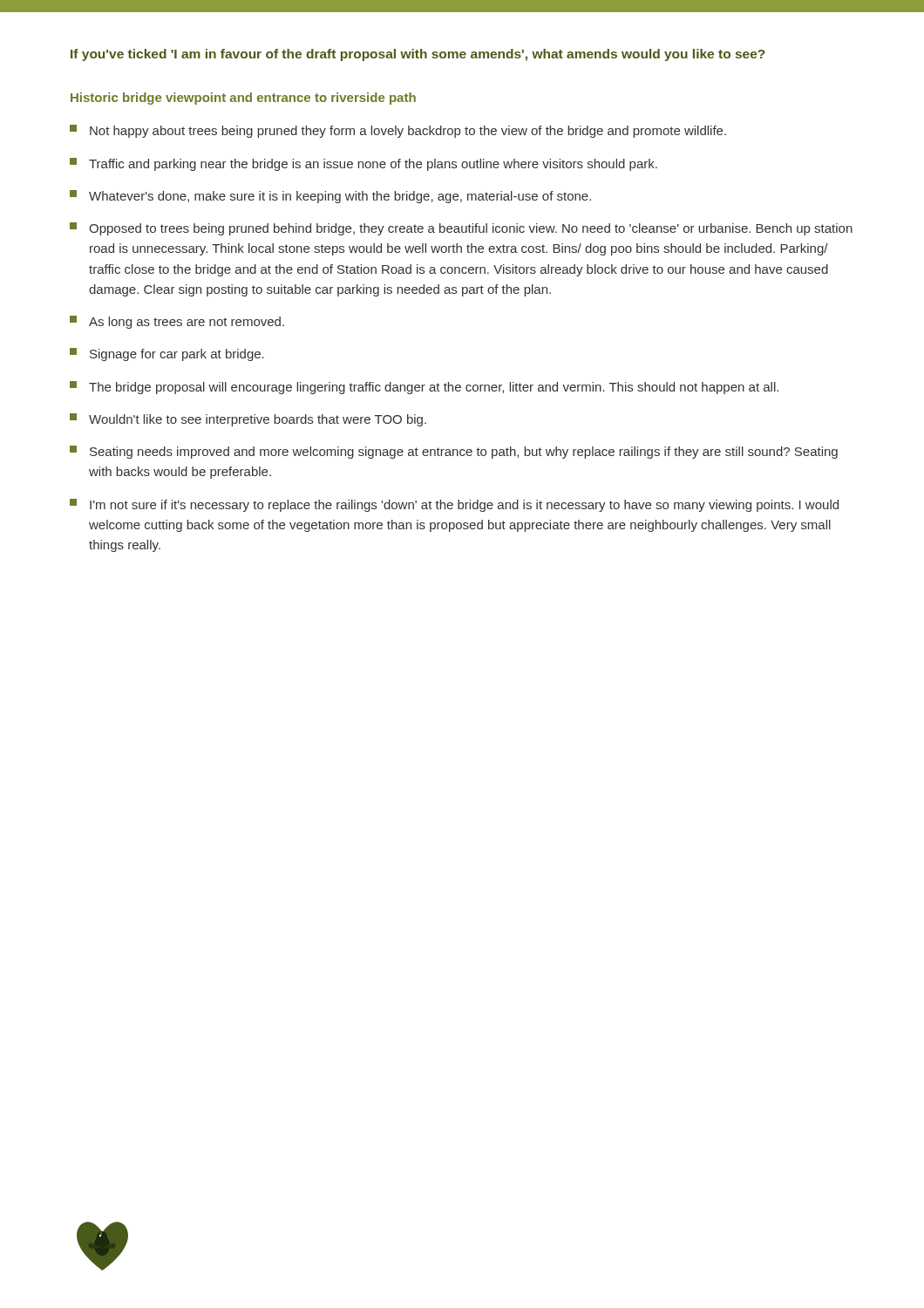Find the section header with the text "Historic bridge viewpoint and entrance to riverside"
The width and height of the screenshot is (924, 1308).
point(243,97)
